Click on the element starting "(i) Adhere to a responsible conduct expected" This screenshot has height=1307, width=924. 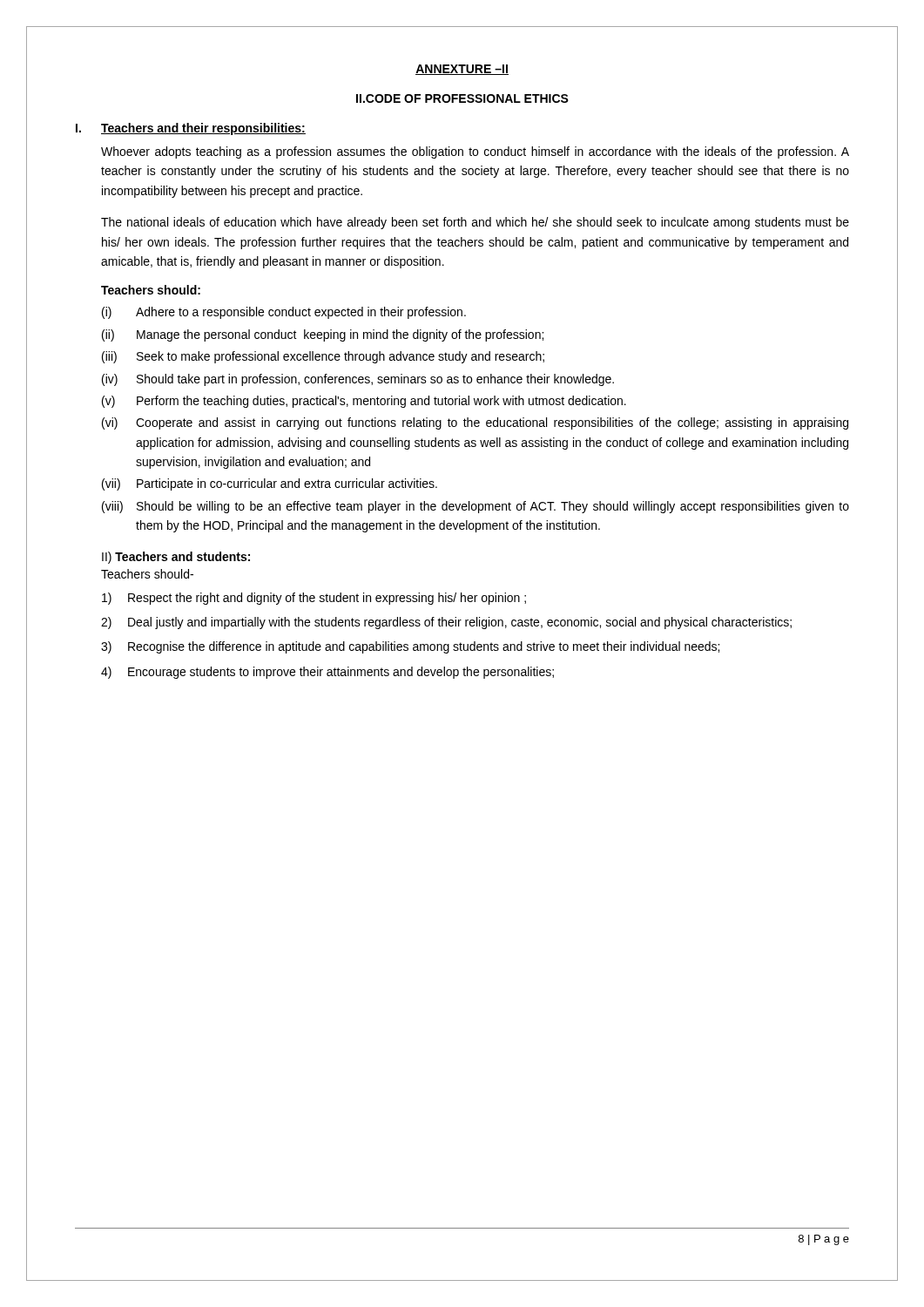tap(475, 312)
